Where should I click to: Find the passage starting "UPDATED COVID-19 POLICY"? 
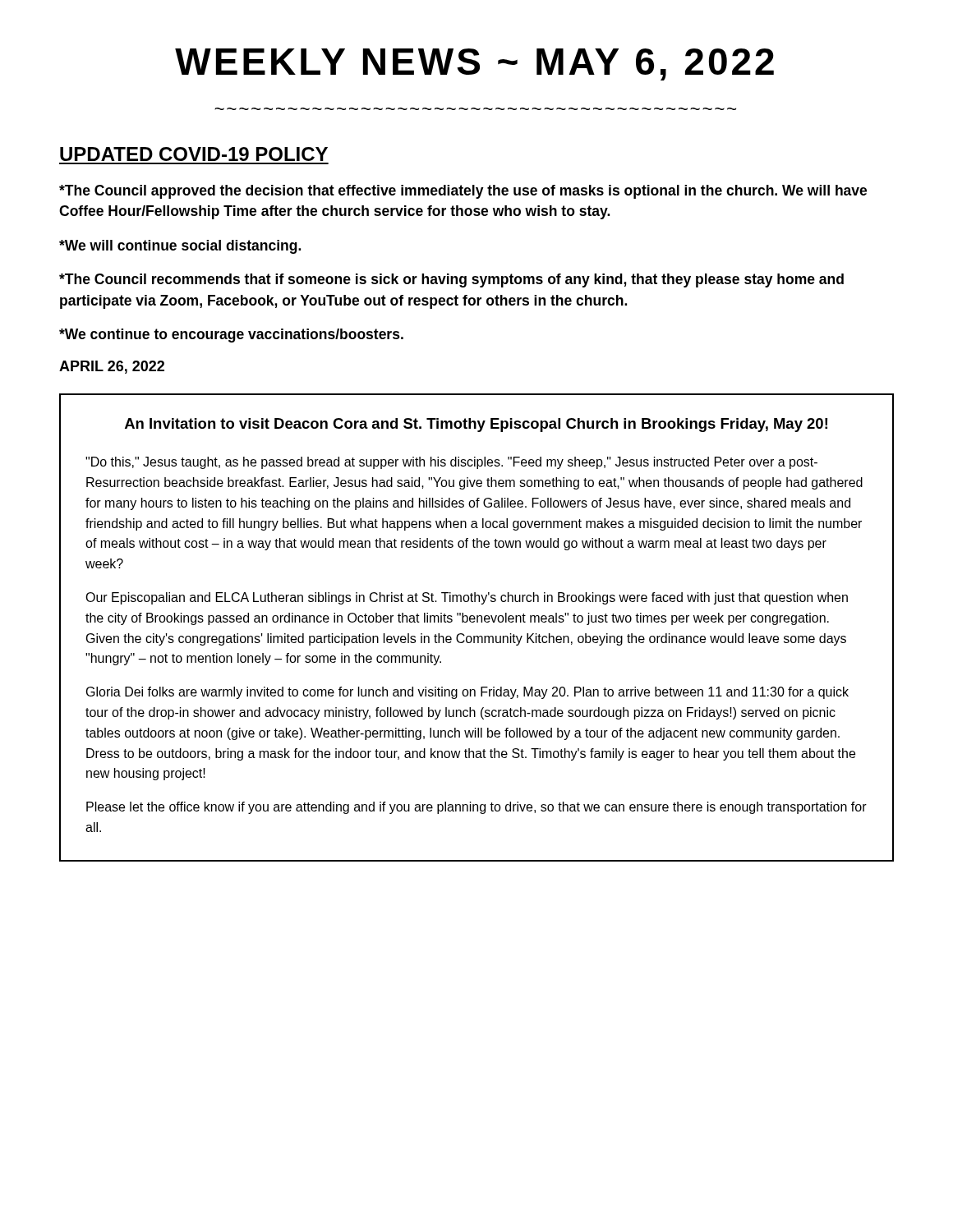coord(194,154)
